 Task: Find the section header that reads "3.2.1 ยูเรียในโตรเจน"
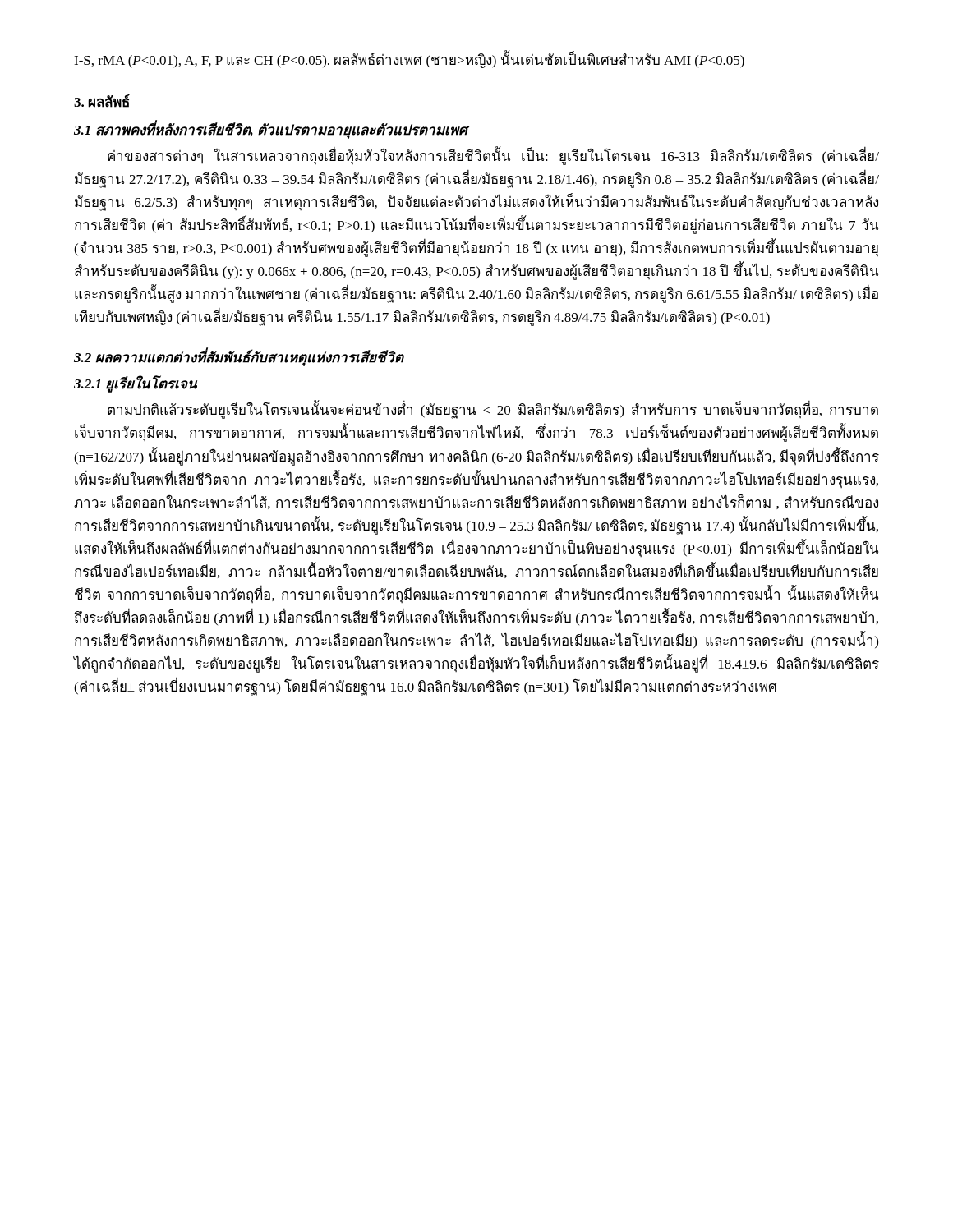point(136,384)
